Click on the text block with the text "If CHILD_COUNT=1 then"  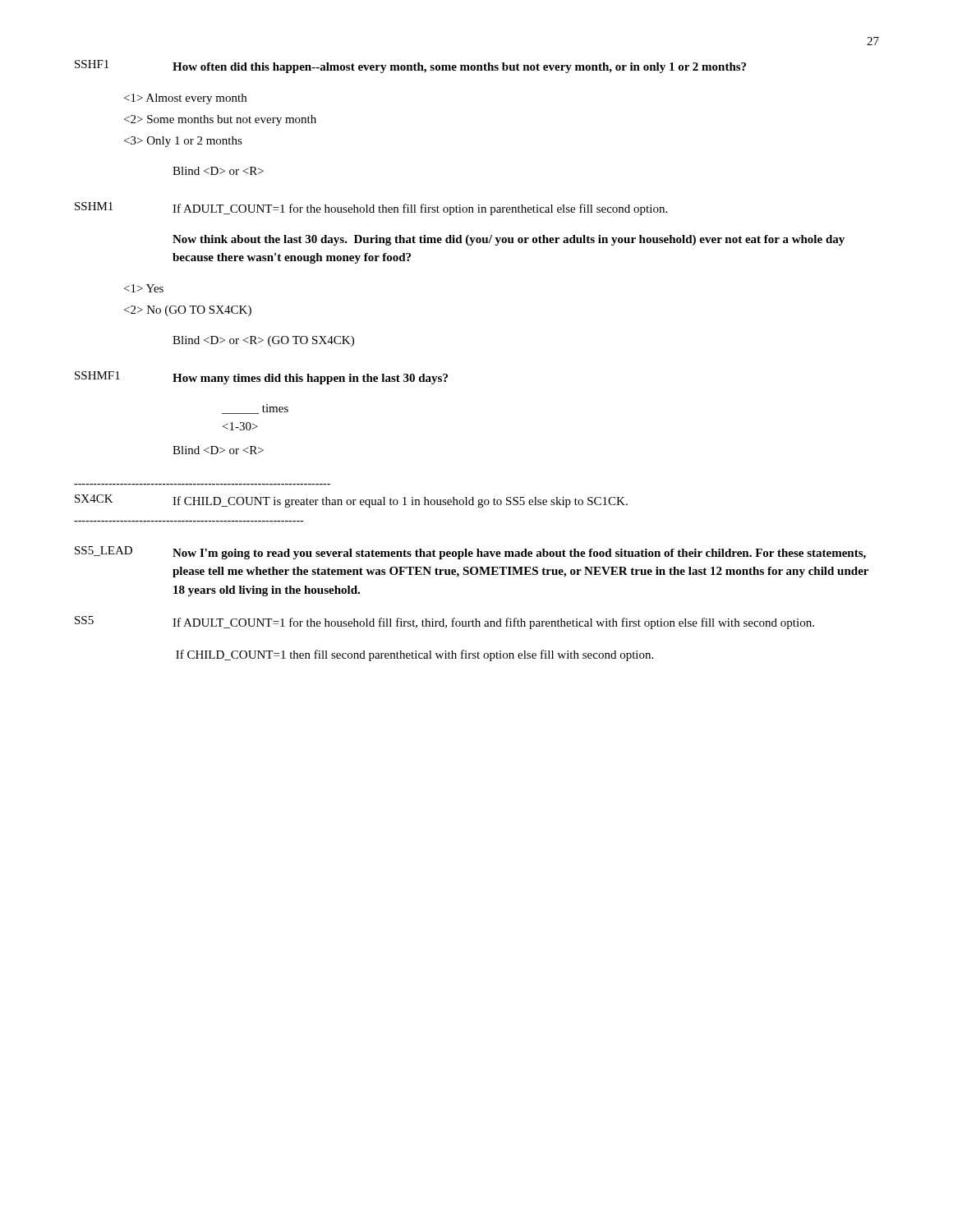pyautogui.click(x=476, y=654)
